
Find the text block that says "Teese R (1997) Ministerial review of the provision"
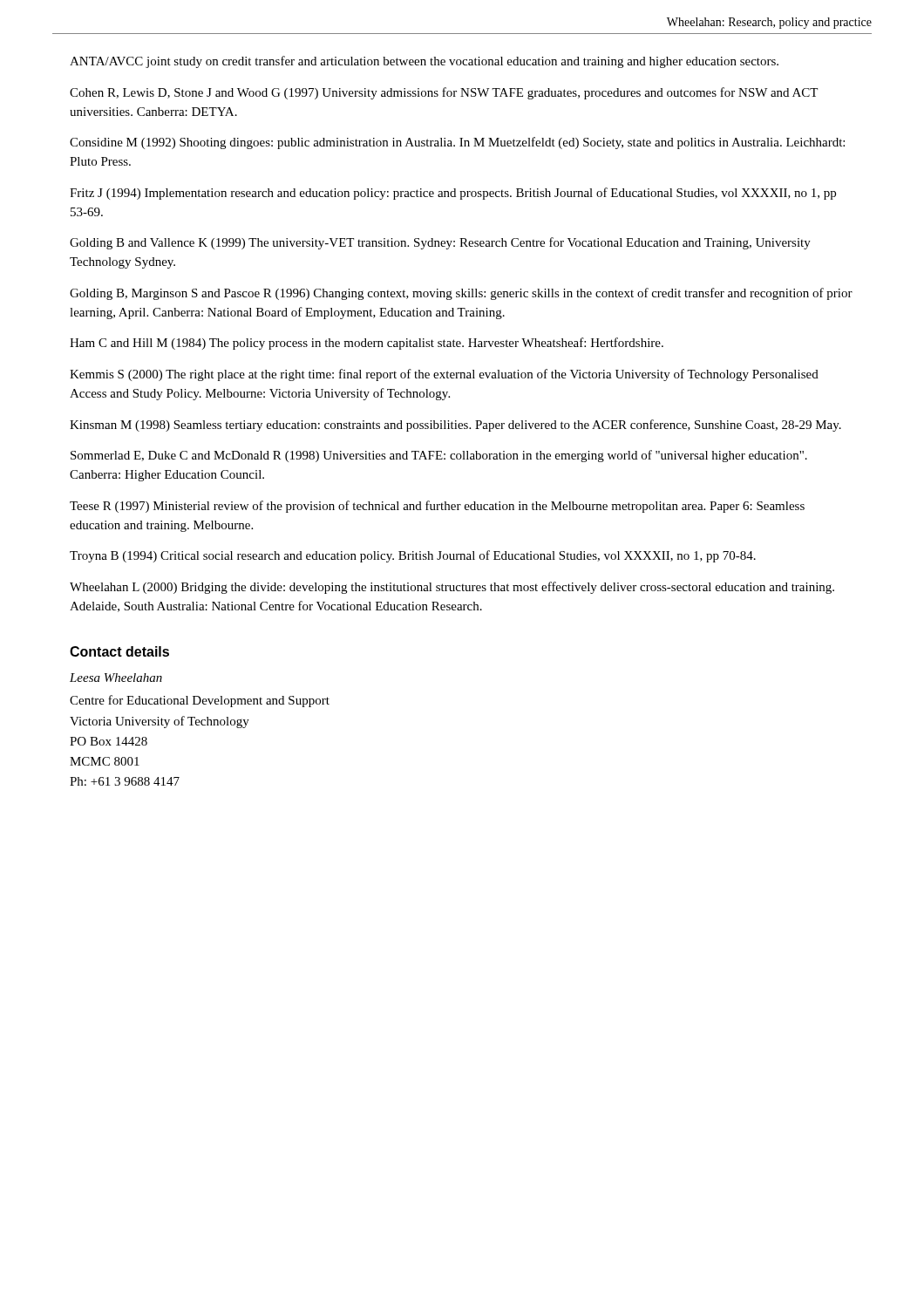437,515
